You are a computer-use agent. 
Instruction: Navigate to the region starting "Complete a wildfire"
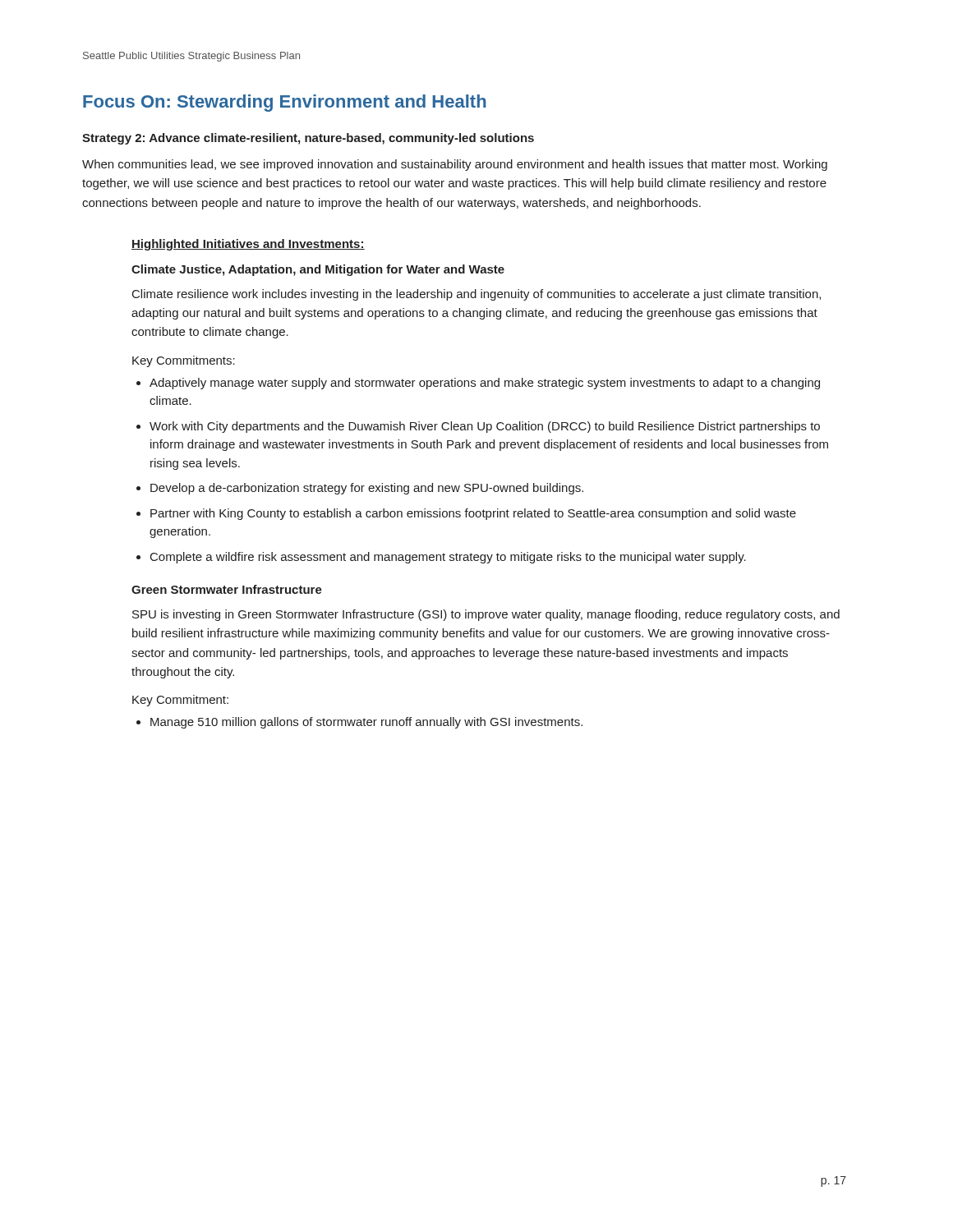pos(448,556)
